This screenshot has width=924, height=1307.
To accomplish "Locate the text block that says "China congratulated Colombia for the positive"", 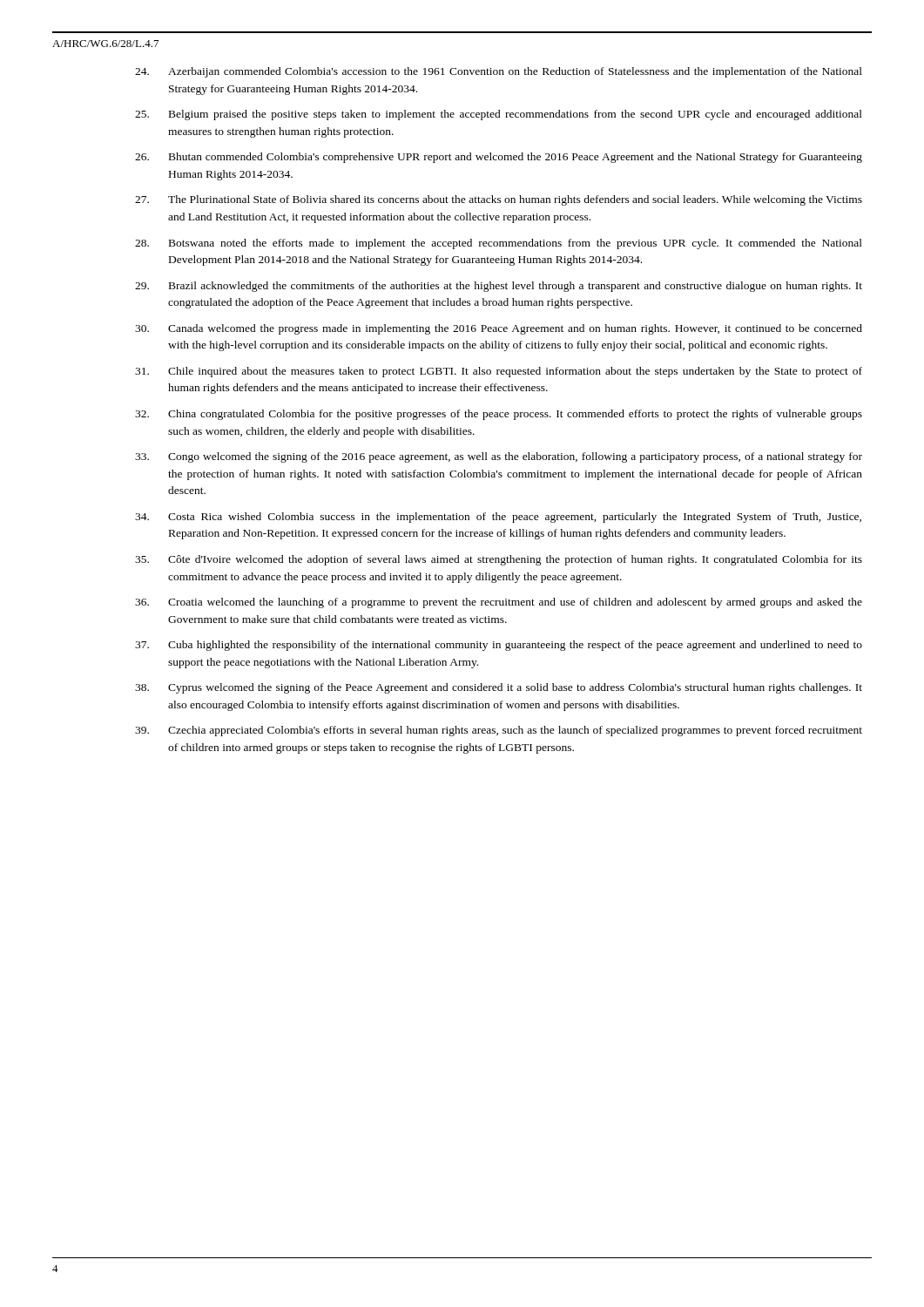I will [499, 422].
